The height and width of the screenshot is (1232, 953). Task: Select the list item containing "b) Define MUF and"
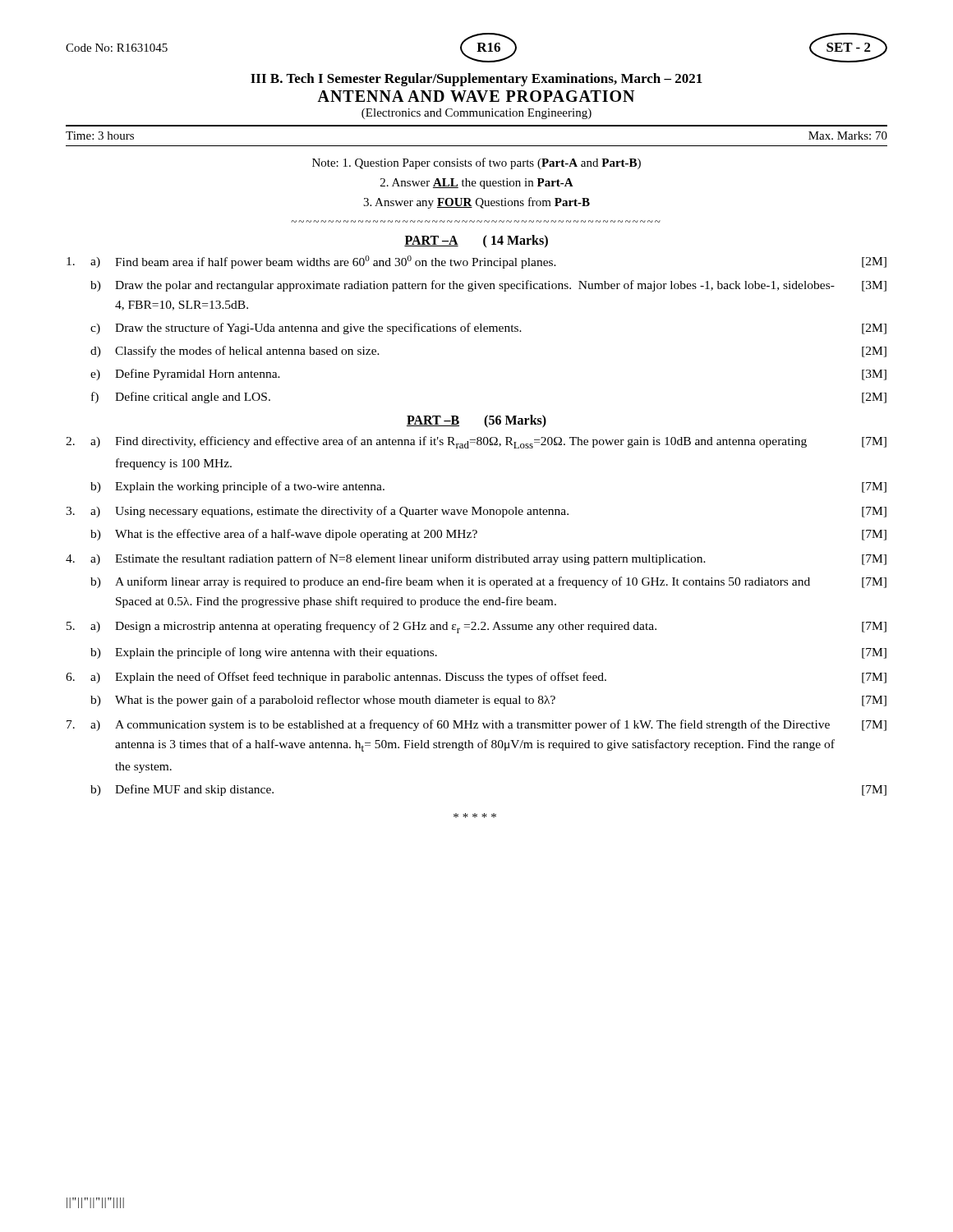pyautogui.click(x=193, y=789)
